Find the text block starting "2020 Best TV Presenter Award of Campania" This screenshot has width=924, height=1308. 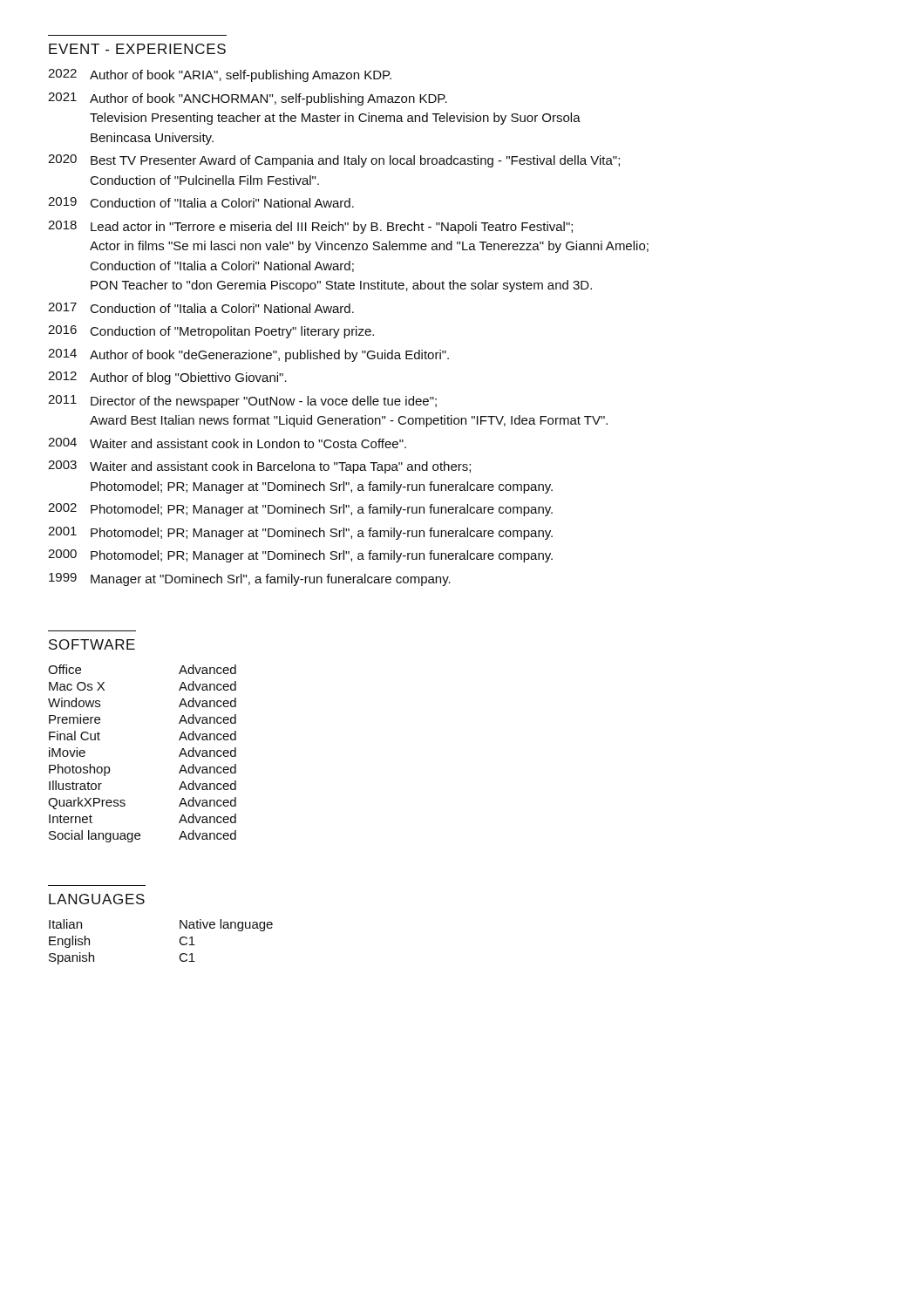(334, 170)
